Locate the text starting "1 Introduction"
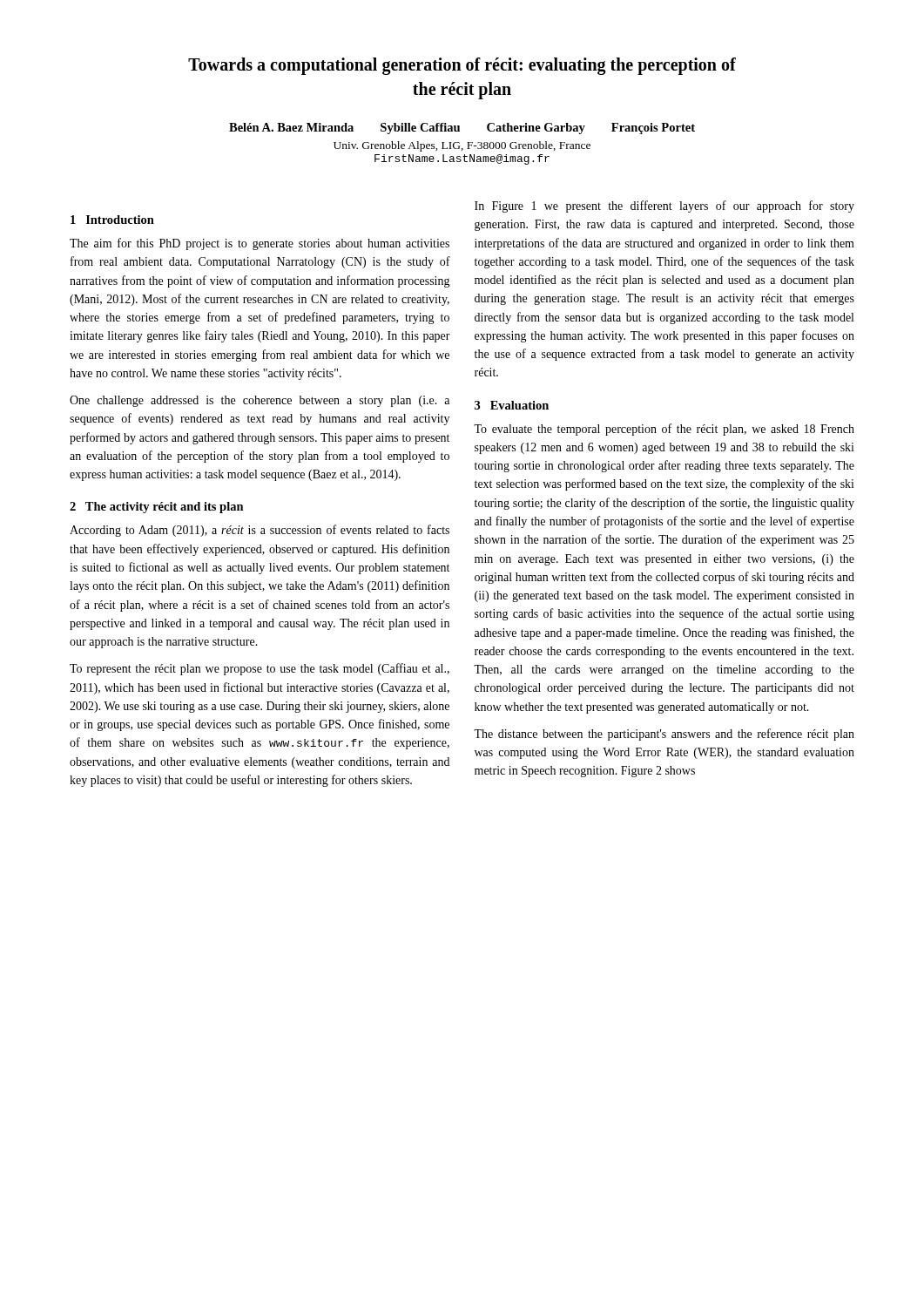The width and height of the screenshot is (924, 1307). tap(112, 220)
